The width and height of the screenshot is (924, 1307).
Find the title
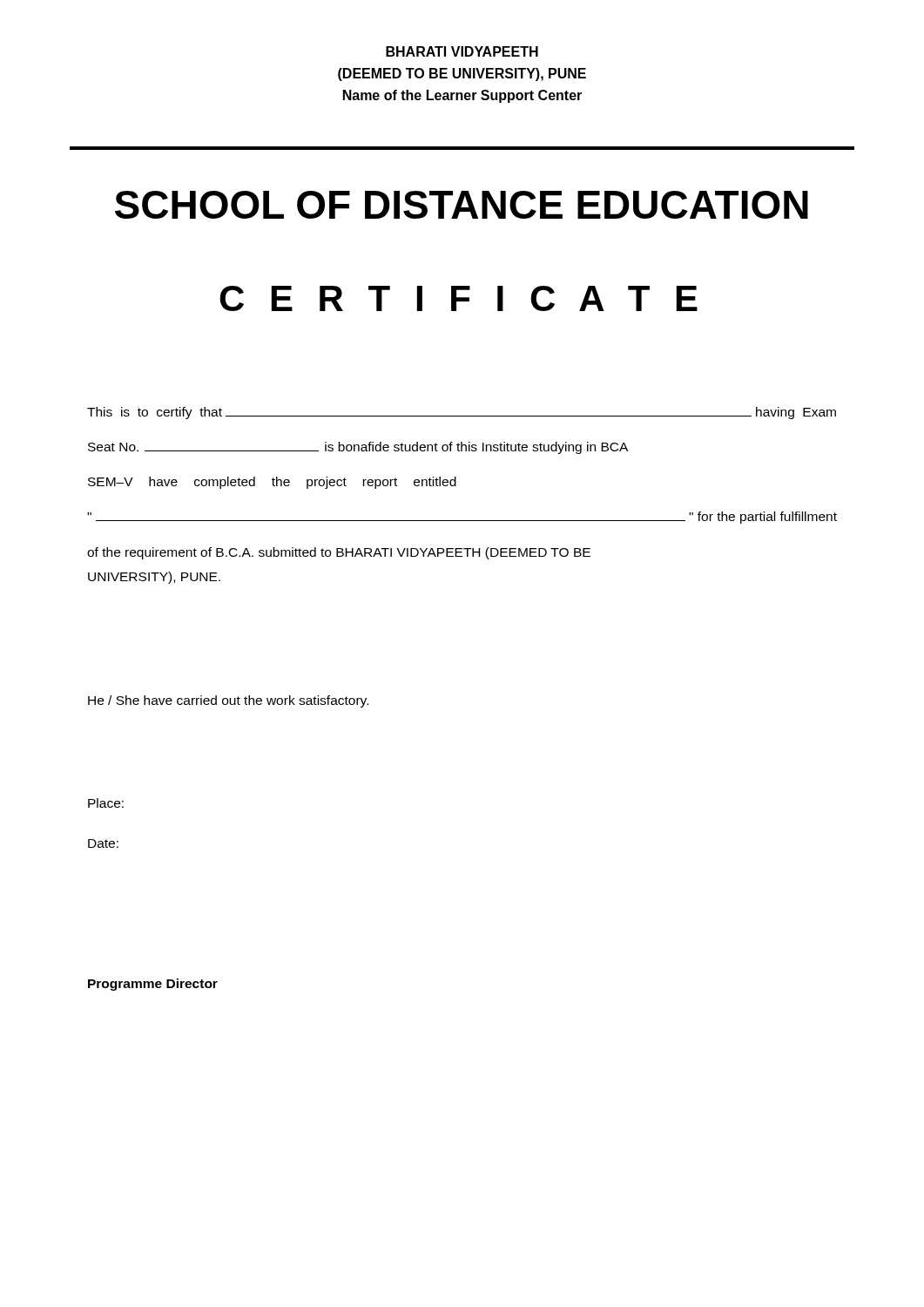click(462, 73)
